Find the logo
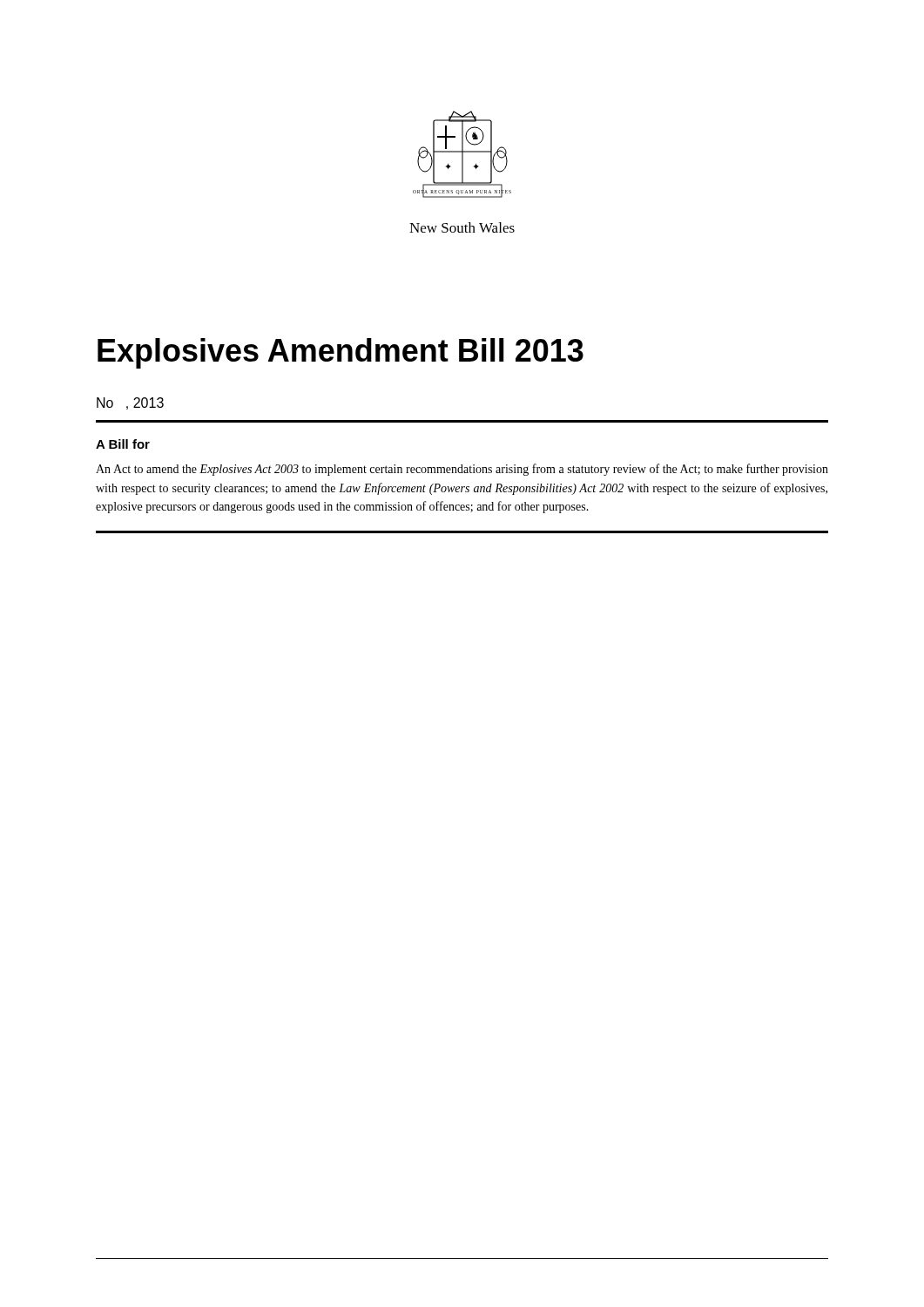Viewport: 924px width, 1307px height. (462, 159)
